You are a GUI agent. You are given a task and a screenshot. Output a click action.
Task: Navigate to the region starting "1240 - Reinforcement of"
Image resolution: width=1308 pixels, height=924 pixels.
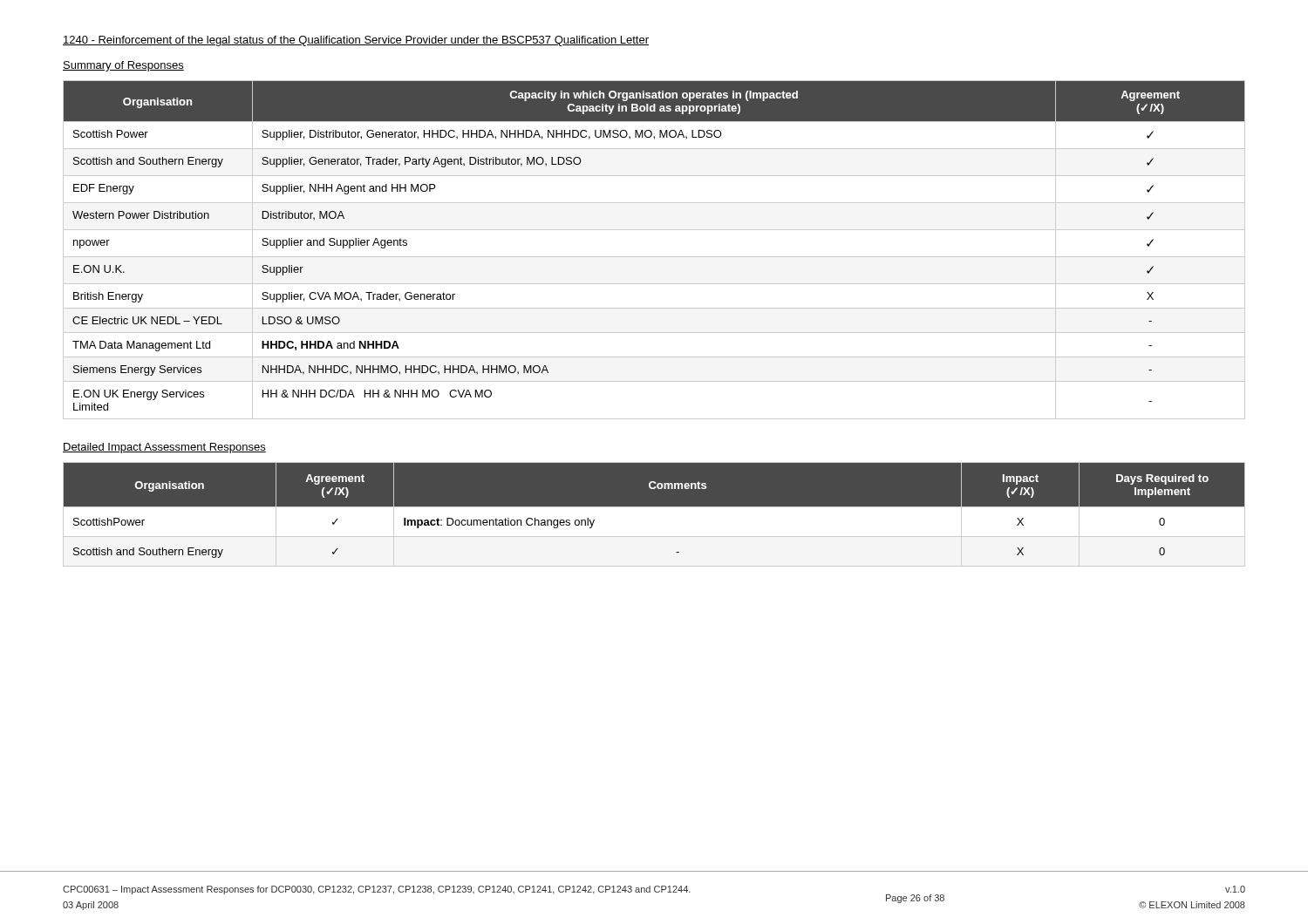coord(356,40)
